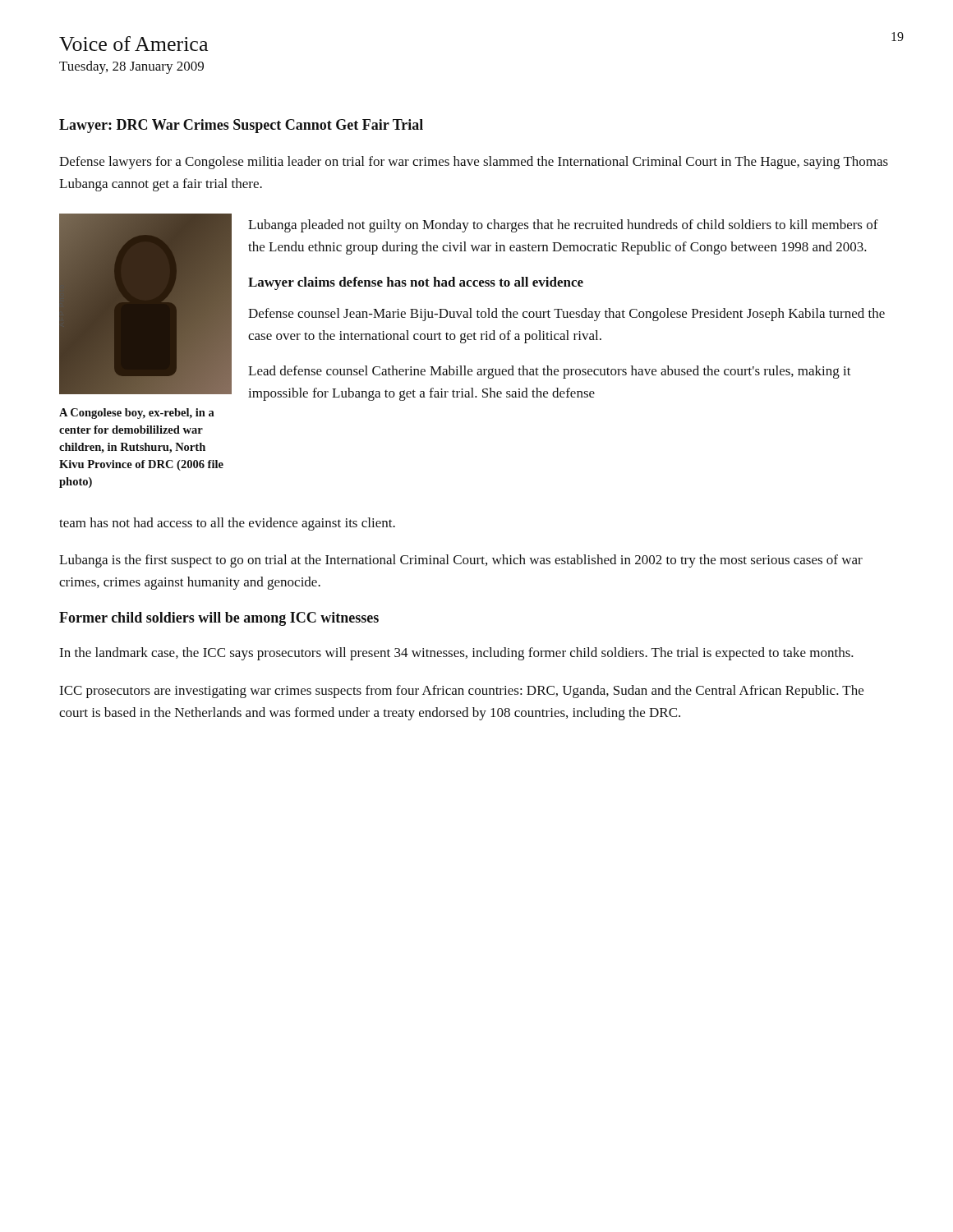The height and width of the screenshot is (1232, 953).
Task: Select the text block containing "In the landmark case,"
Action: [x=457, y=653]
